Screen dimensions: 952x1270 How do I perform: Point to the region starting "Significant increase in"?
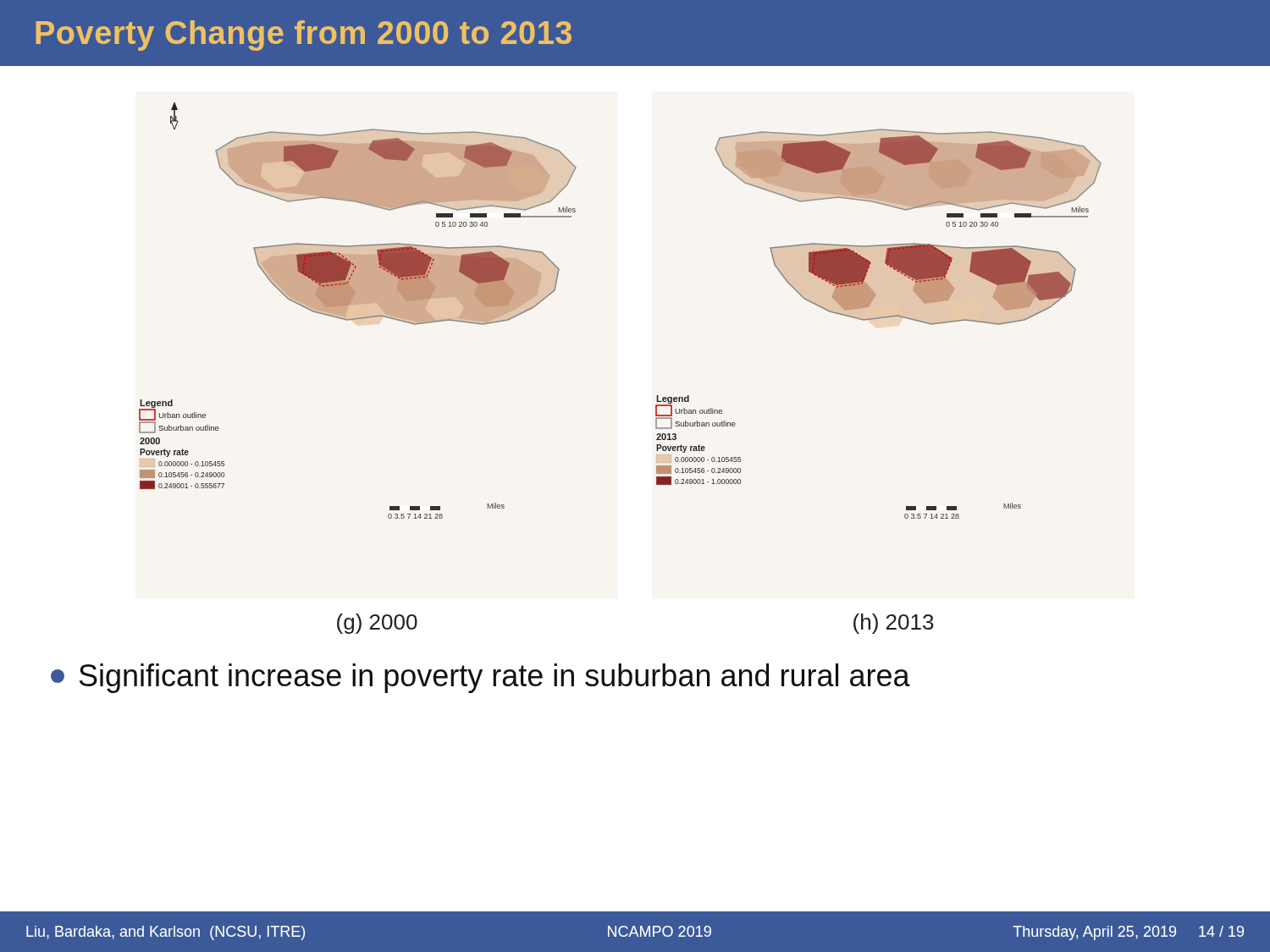(480, 676)
